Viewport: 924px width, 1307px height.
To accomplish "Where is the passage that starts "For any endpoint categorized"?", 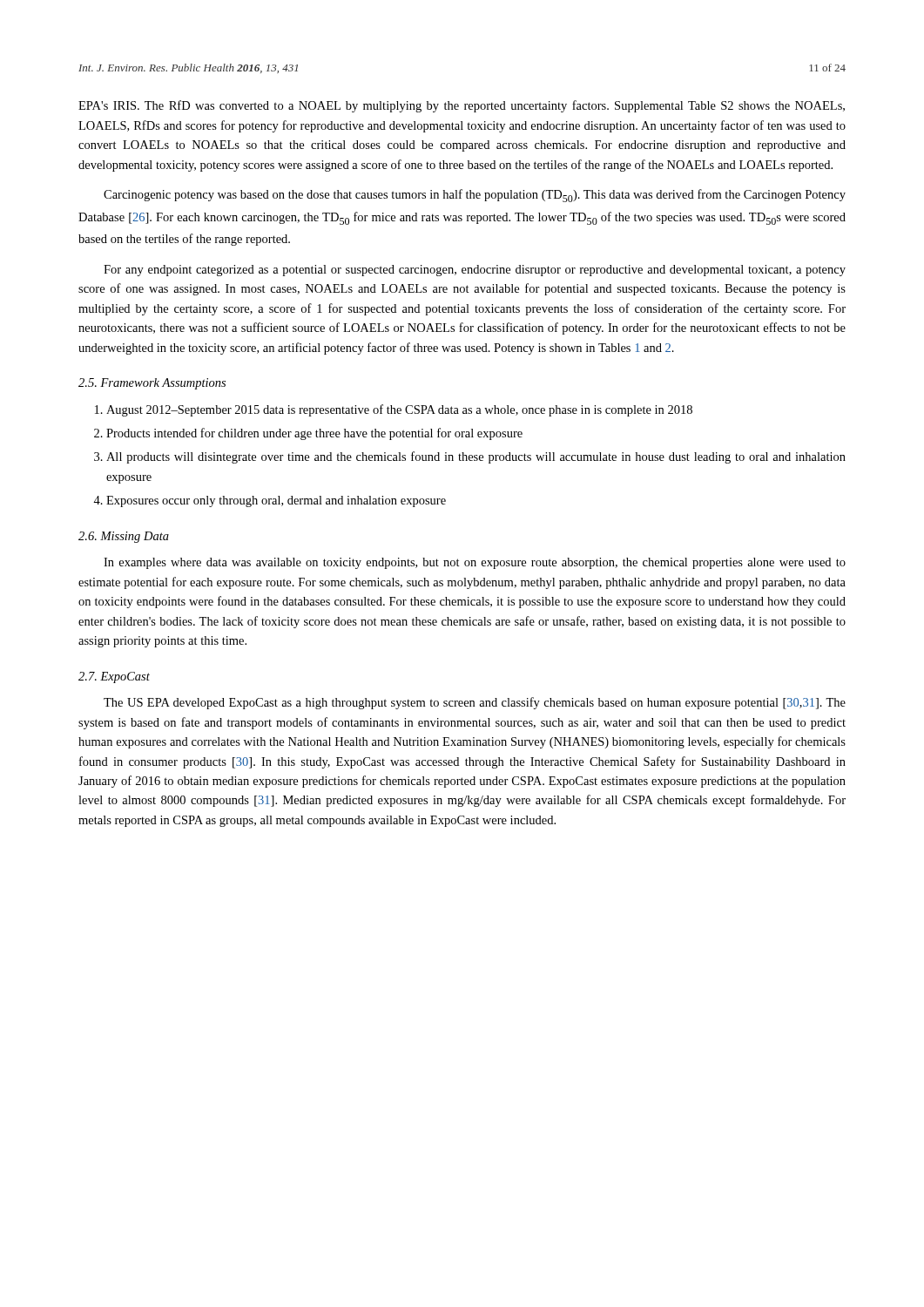I will [462, 308].
